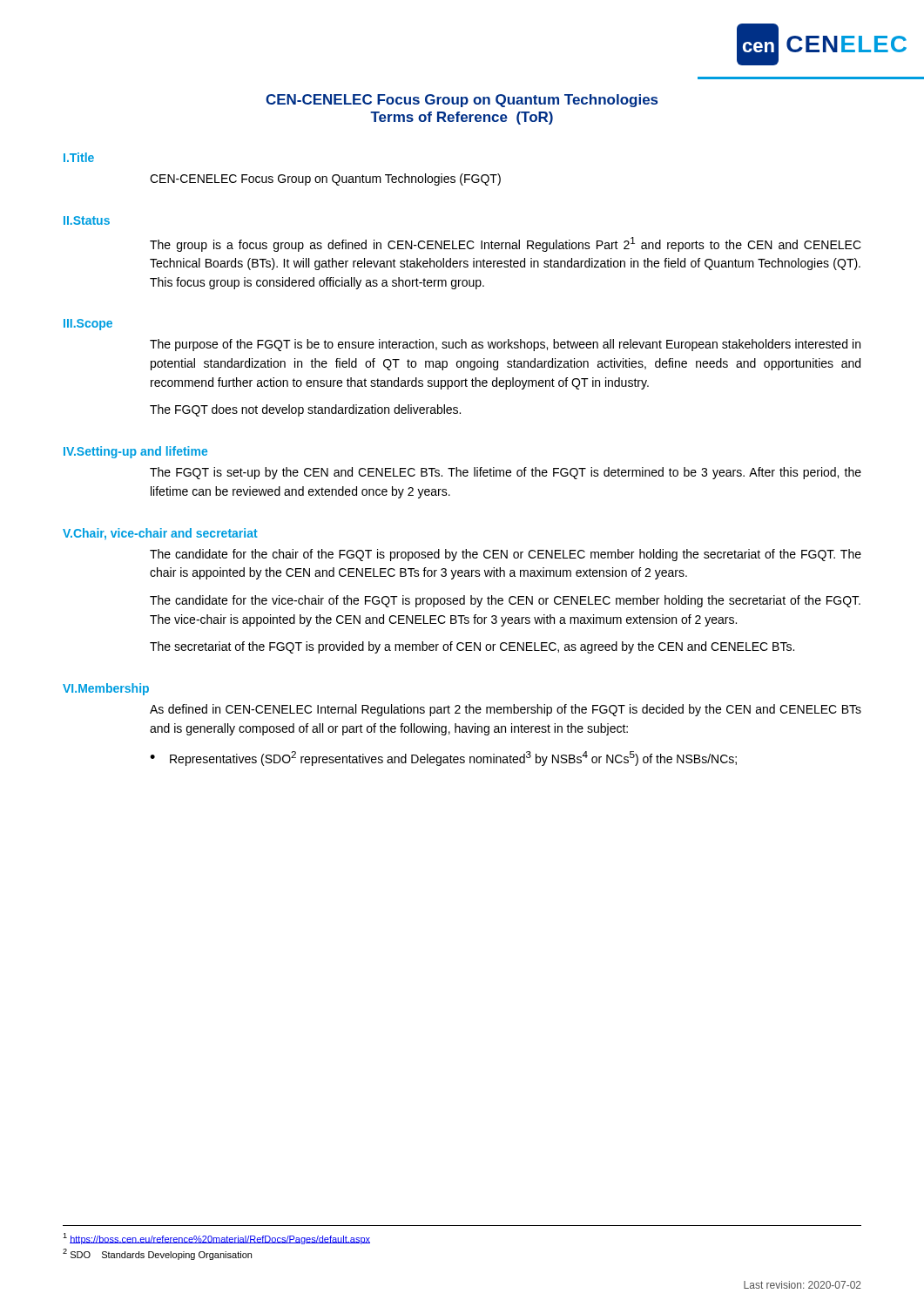
Task: Find the block starting "As defined in CEN-CENELEC Internal Regulations part"
Action: click(506, 719)
